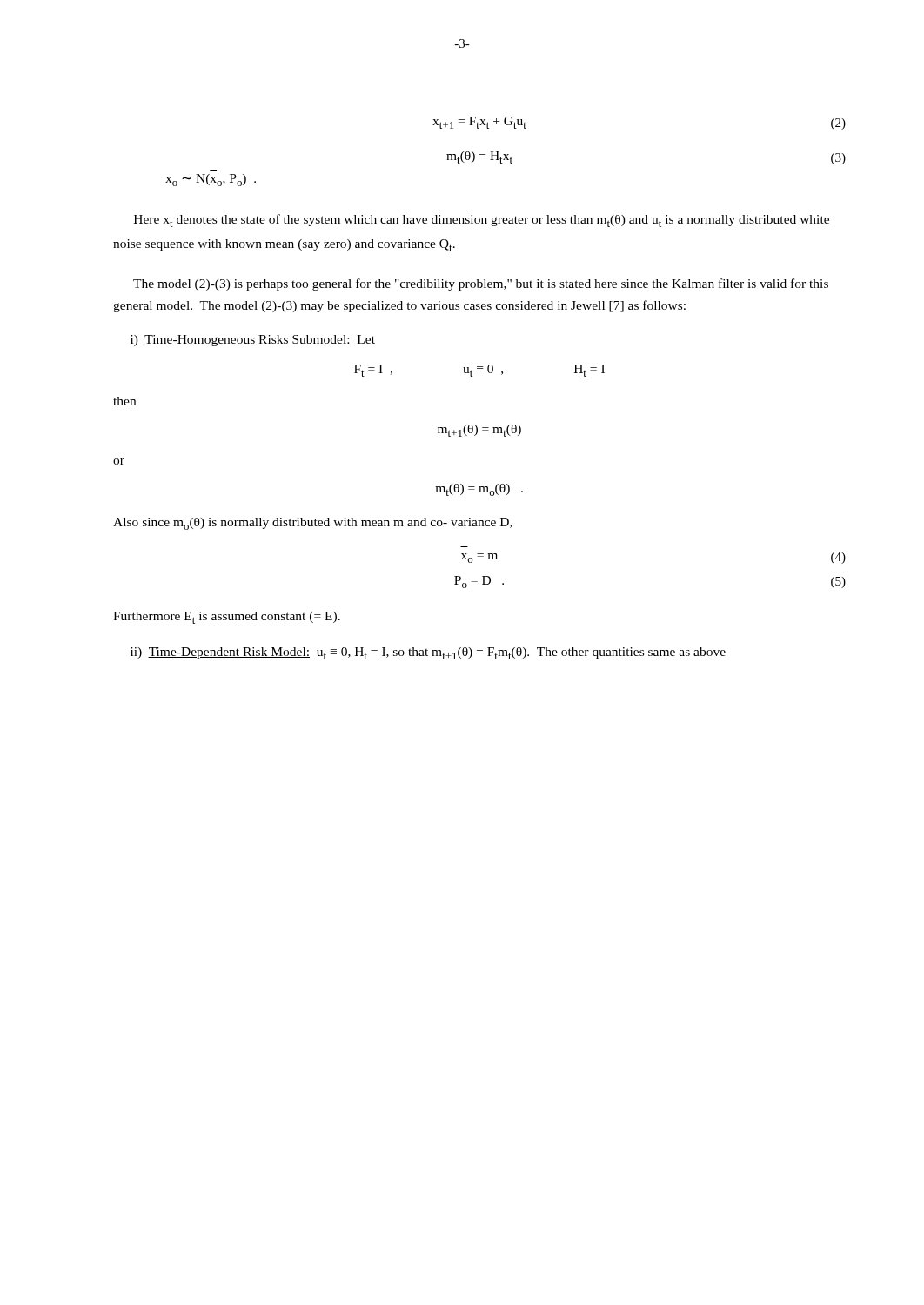Screen dimensions: 1305x924
Task: Navigate to the text starting "Furthermore Et is assumed constant (="
Action: (x=227, y=617)
